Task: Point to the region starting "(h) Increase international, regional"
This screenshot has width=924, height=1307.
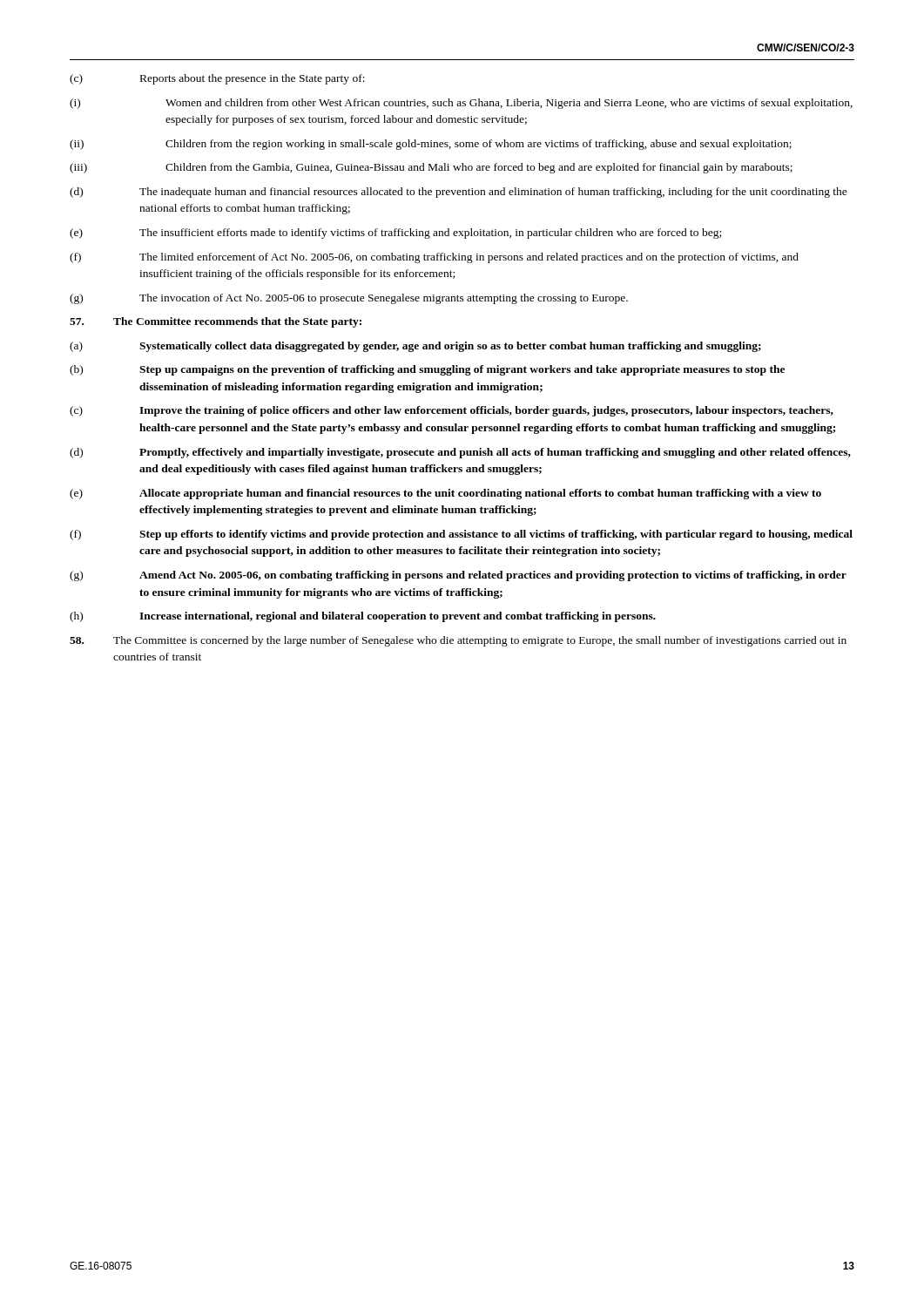Action: click(363, 616)
